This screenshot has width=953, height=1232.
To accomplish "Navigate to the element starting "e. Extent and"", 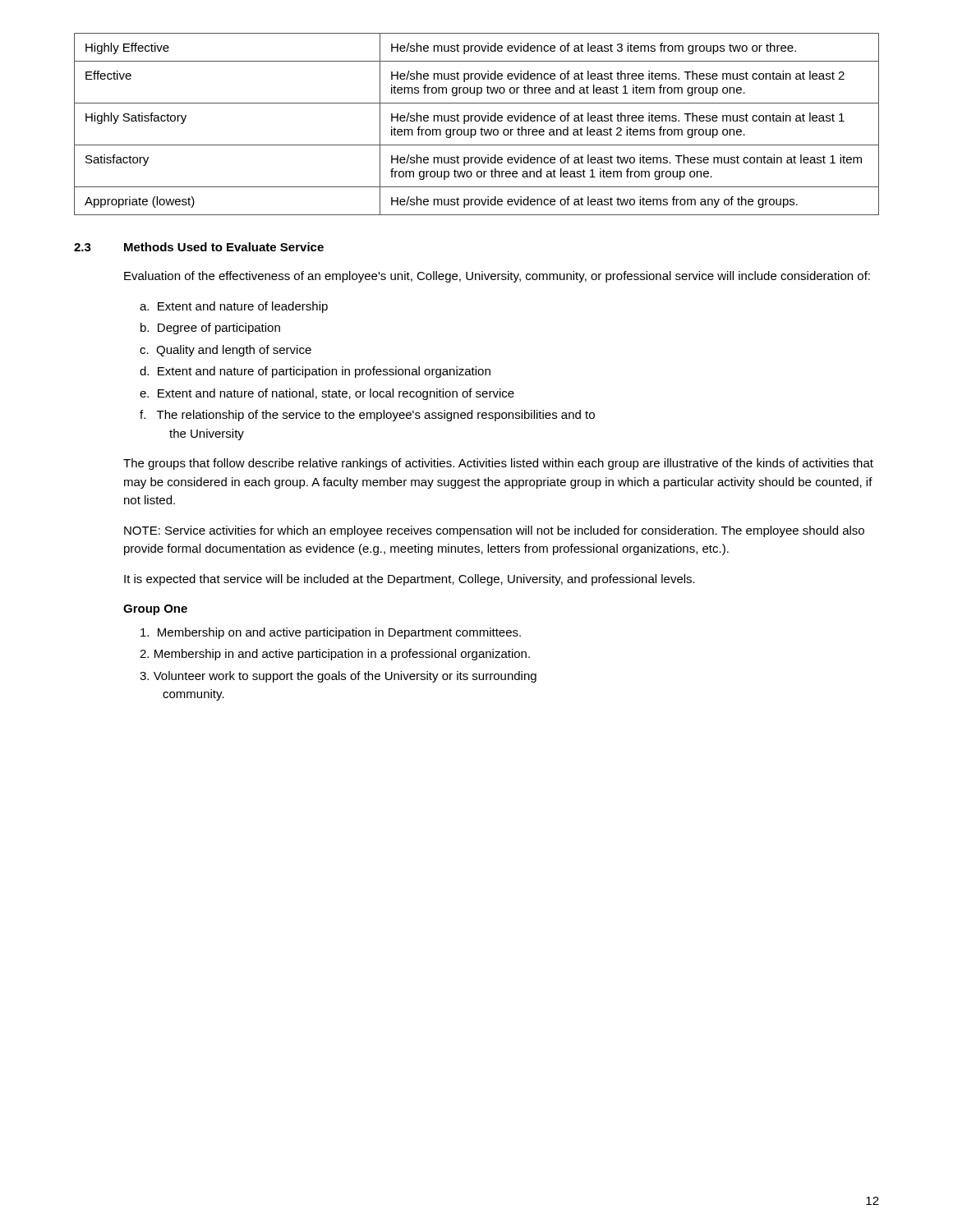I will coord(327,393).
